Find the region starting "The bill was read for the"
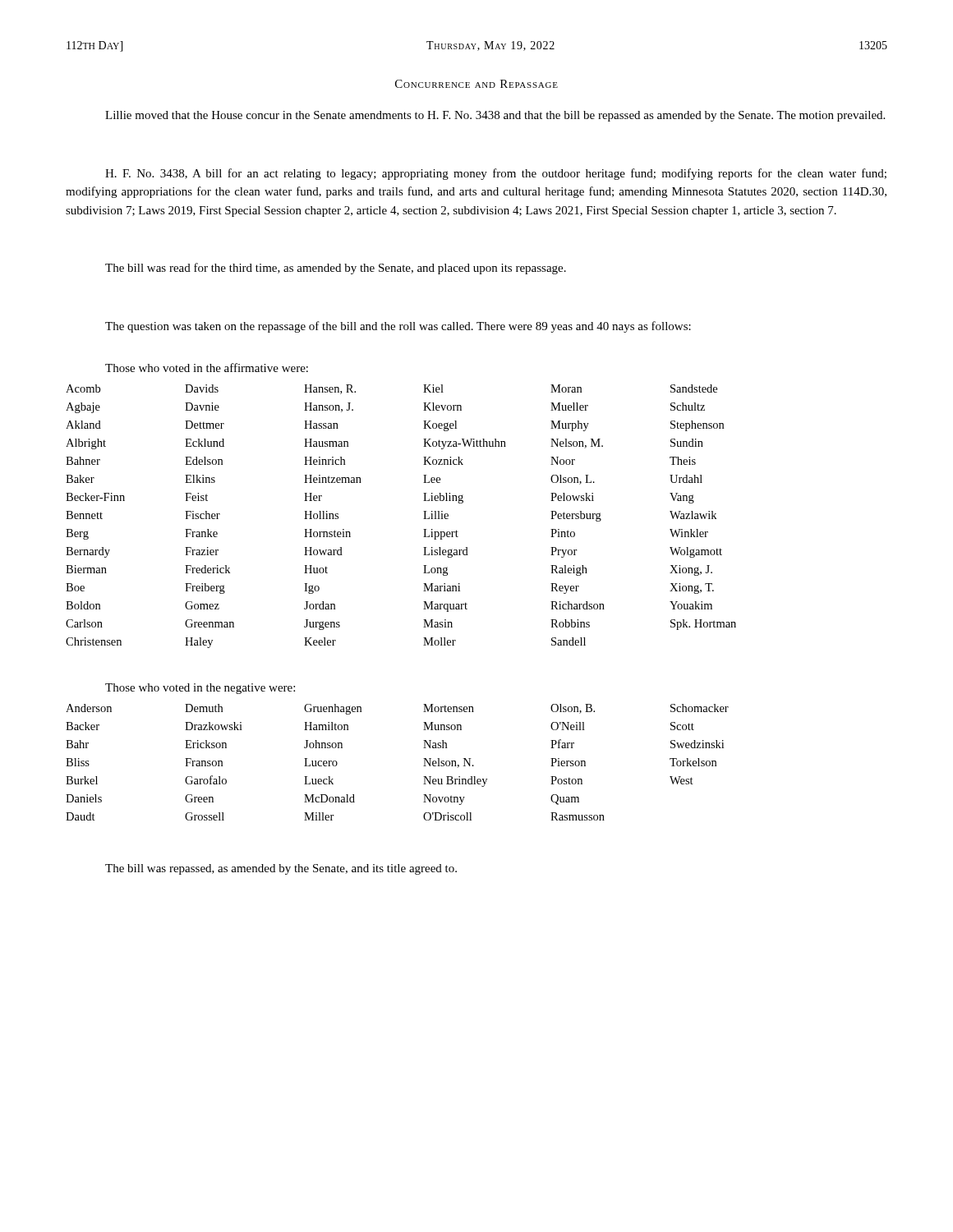 (x=336, y=268)
